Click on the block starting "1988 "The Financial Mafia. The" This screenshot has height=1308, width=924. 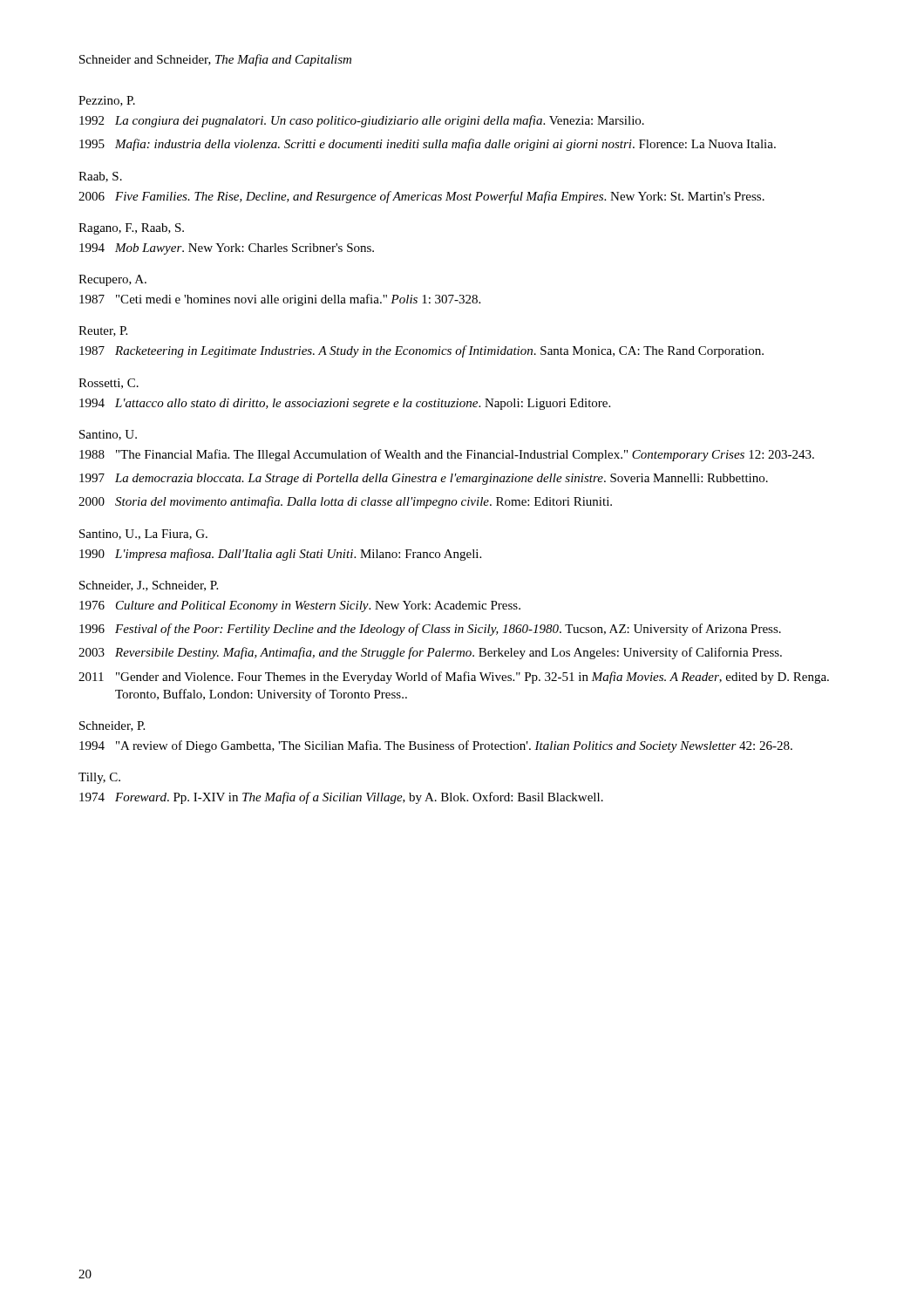(x=462, y=454)
